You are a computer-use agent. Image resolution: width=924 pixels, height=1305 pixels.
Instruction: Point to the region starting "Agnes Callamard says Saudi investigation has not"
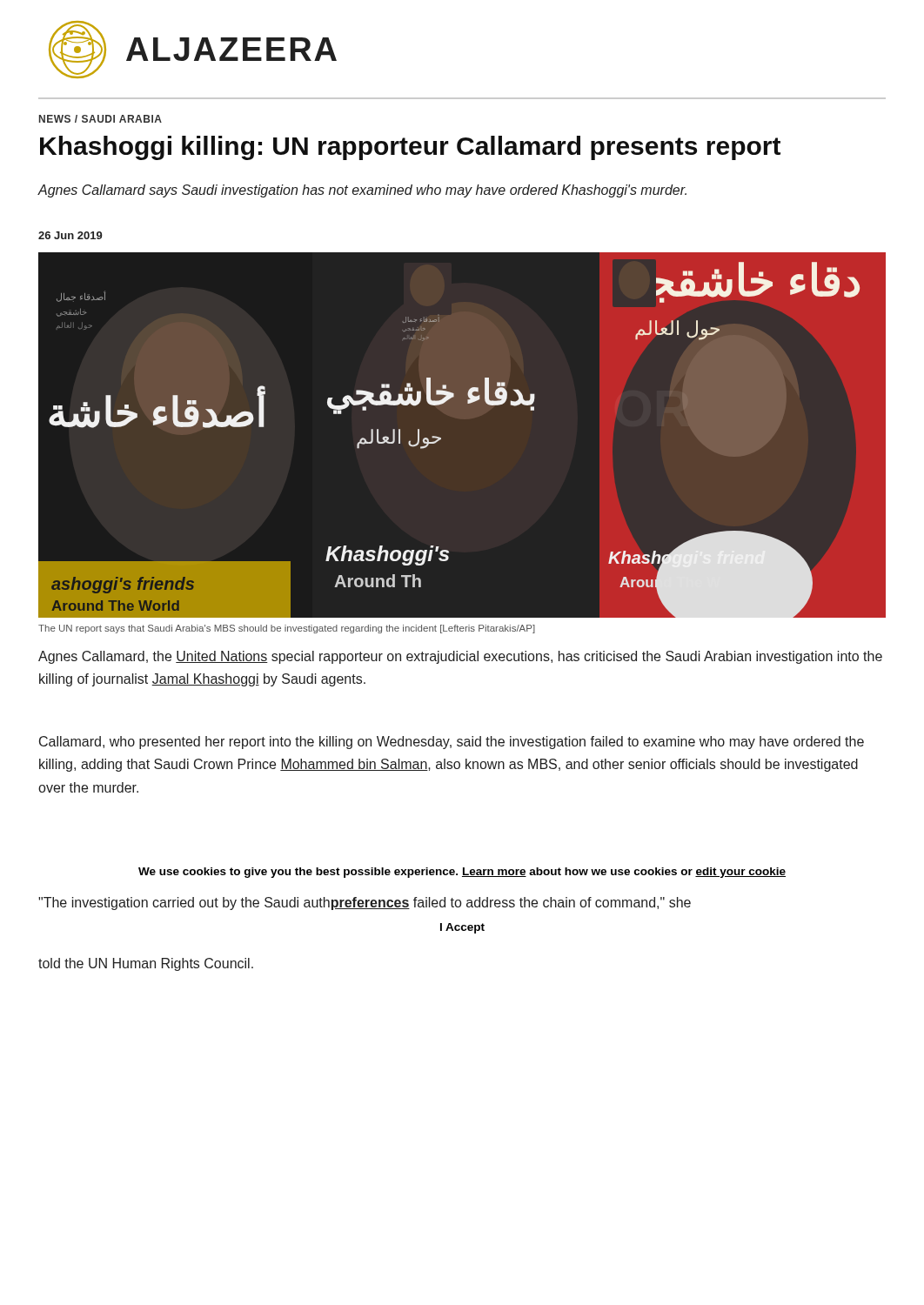pos(363,190)
